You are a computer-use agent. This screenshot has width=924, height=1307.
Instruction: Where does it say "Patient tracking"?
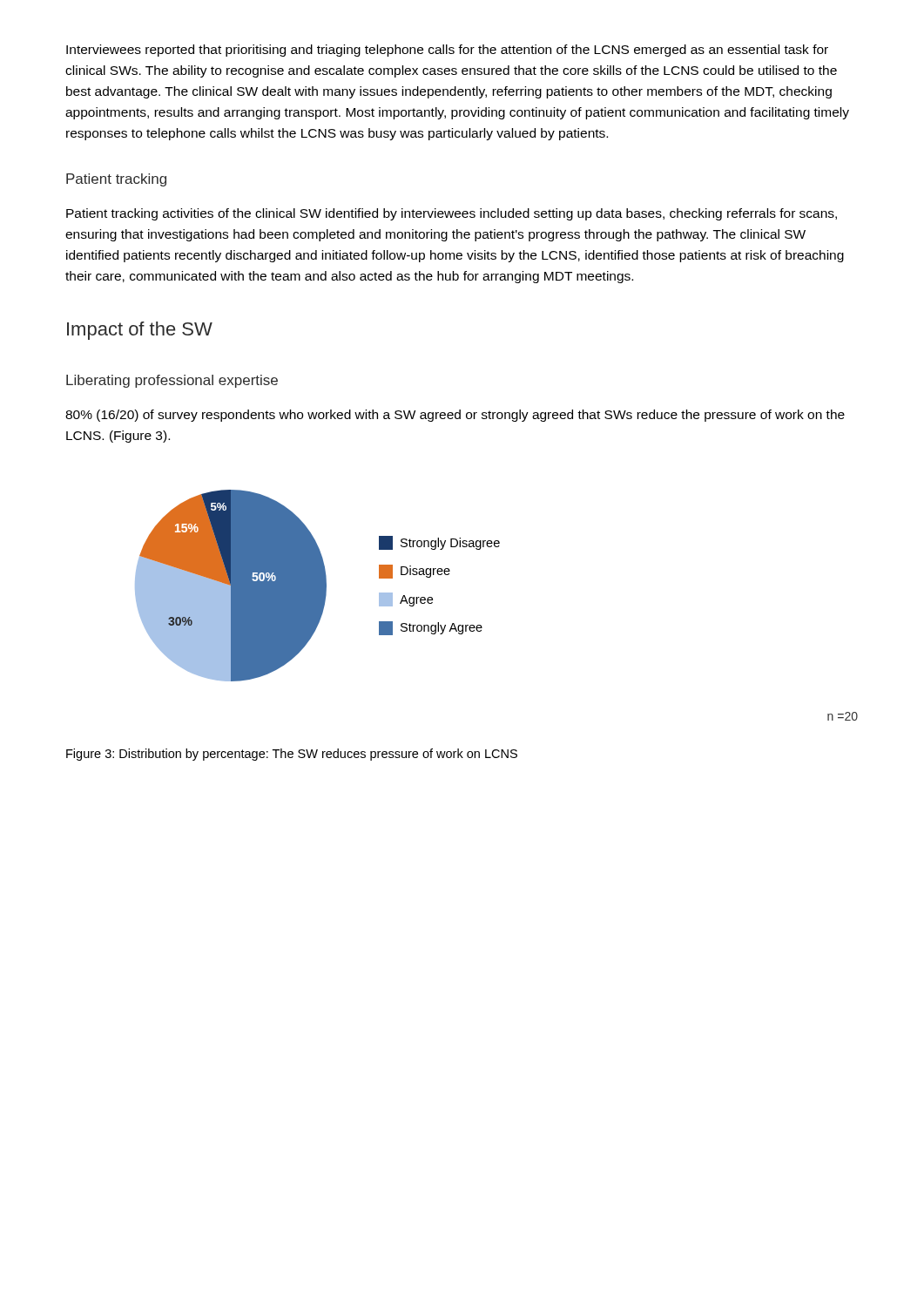(116, 179)
